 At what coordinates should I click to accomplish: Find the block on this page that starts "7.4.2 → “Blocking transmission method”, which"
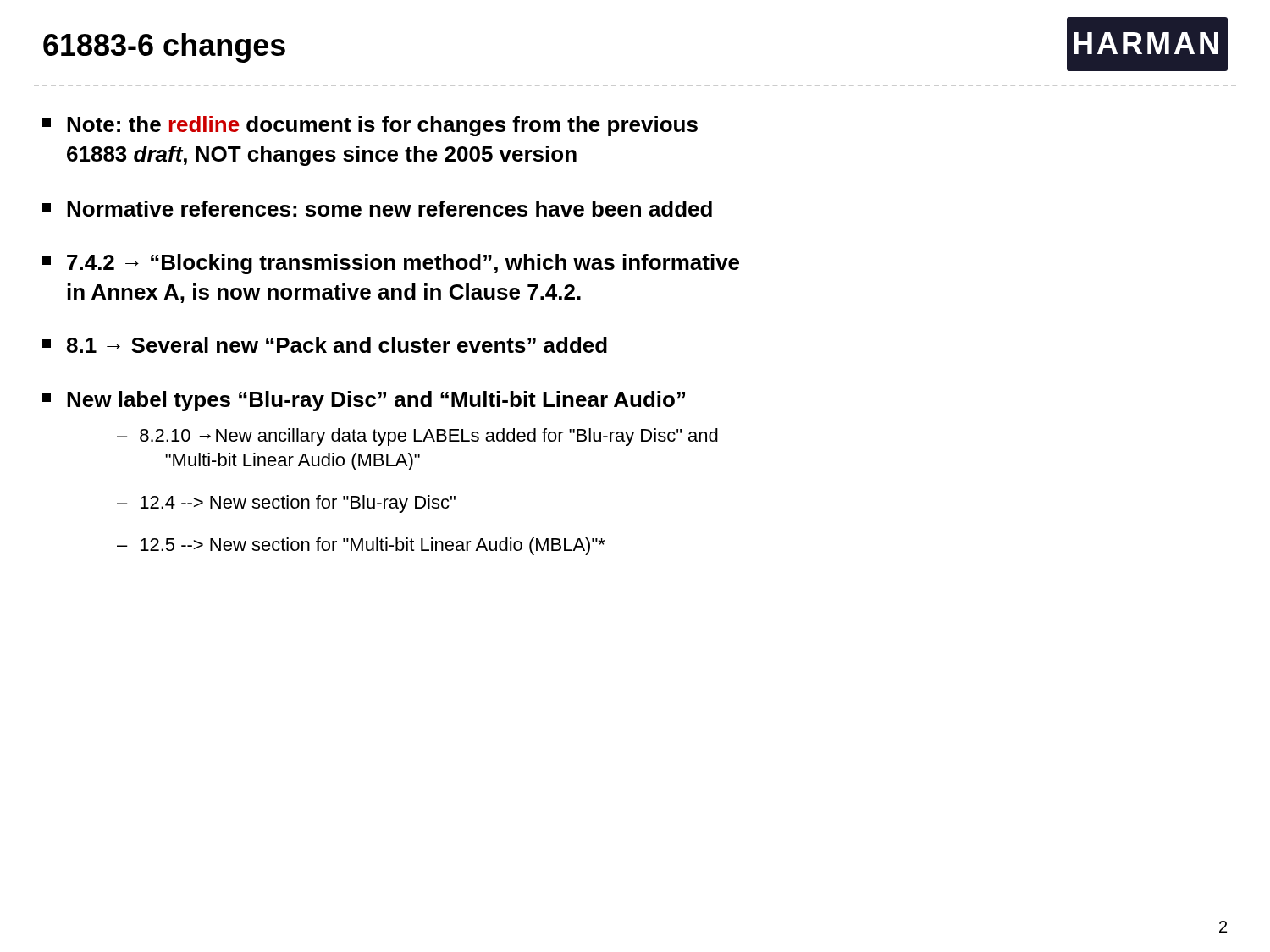click(x=391, y=278)
